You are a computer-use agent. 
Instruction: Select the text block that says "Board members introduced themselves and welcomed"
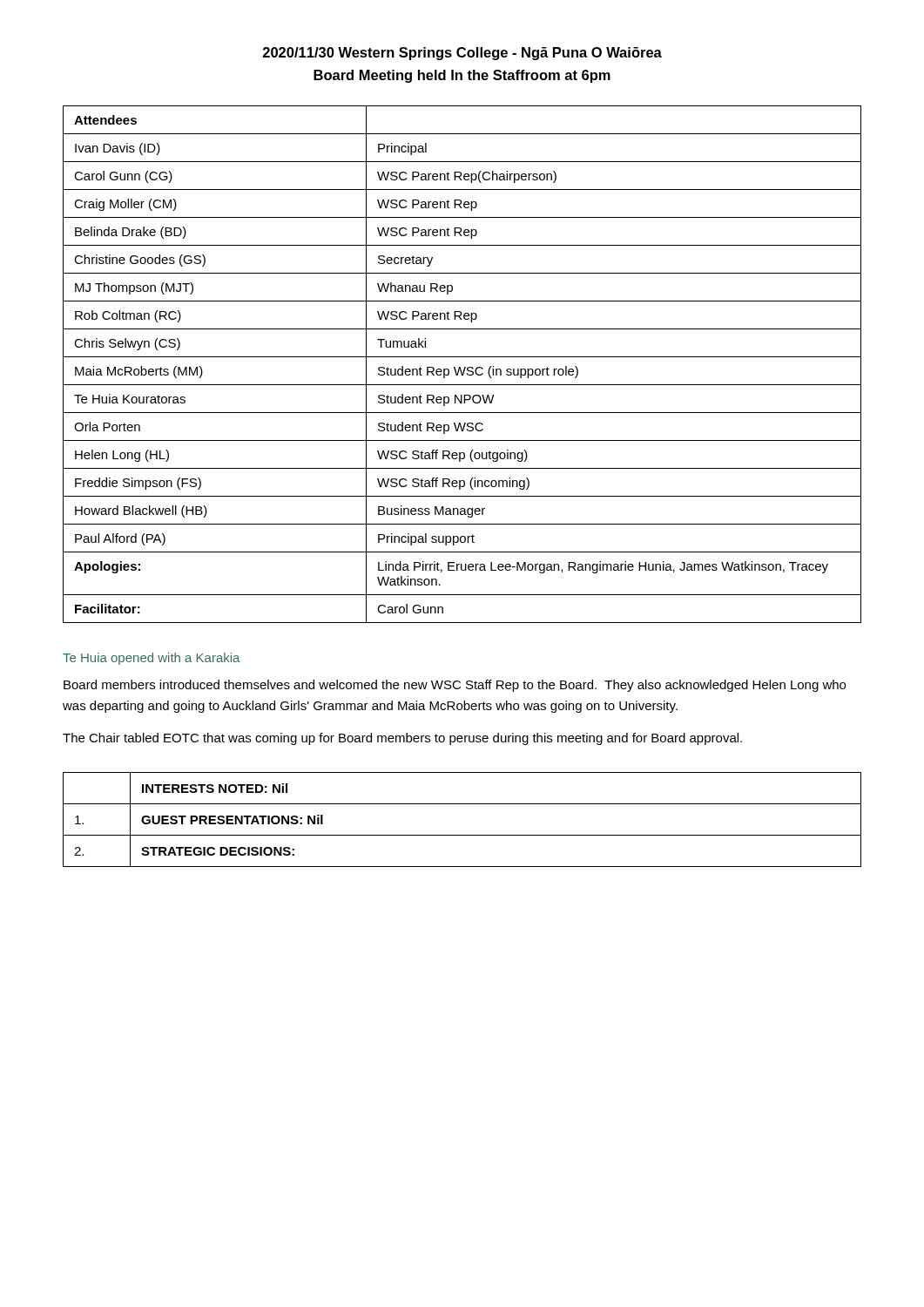pyautogui.click(x=455, y=695)
